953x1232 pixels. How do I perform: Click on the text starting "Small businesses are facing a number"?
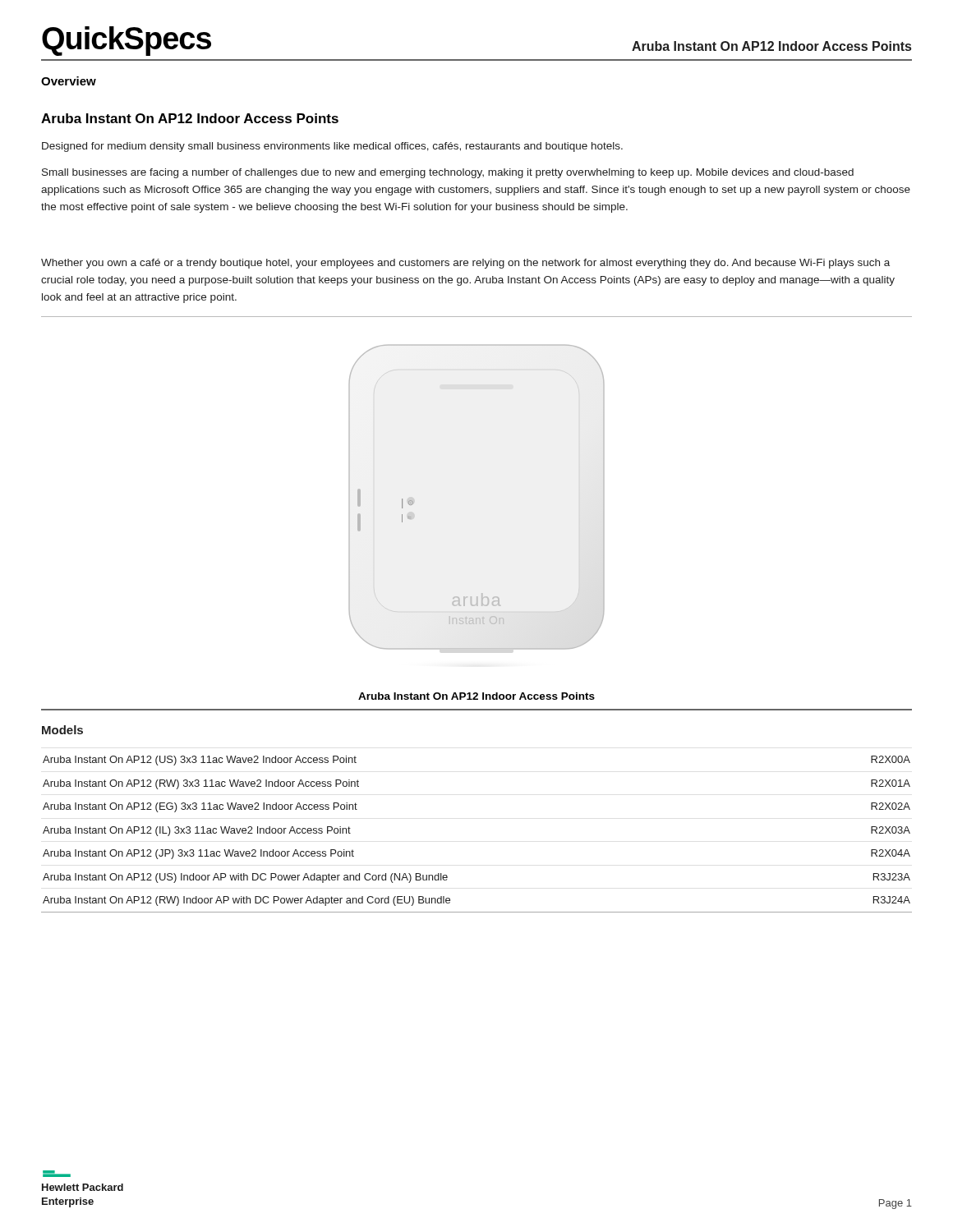tap(476, 189)
